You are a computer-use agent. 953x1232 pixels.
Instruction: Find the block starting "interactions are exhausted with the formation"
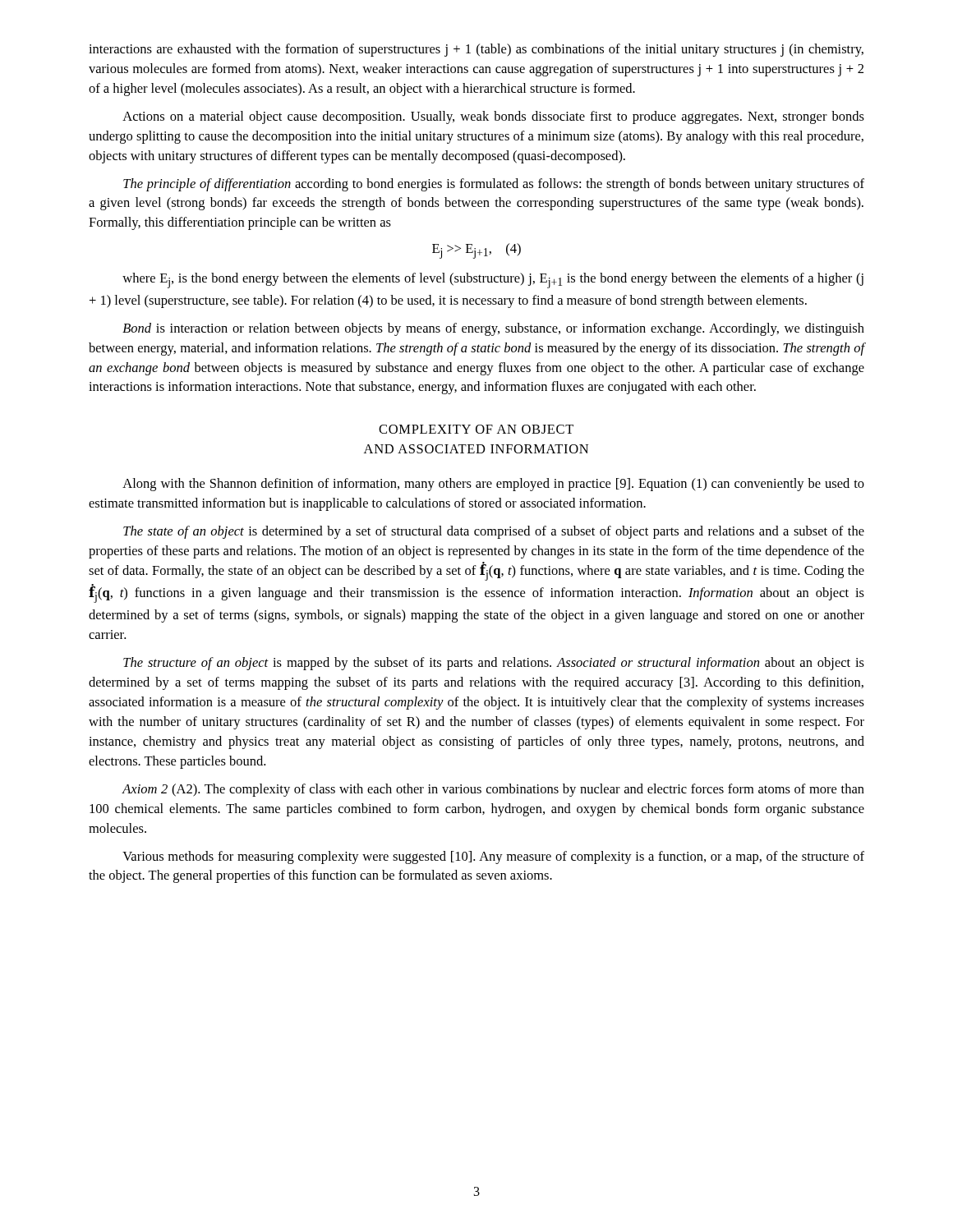pos(476,69)
